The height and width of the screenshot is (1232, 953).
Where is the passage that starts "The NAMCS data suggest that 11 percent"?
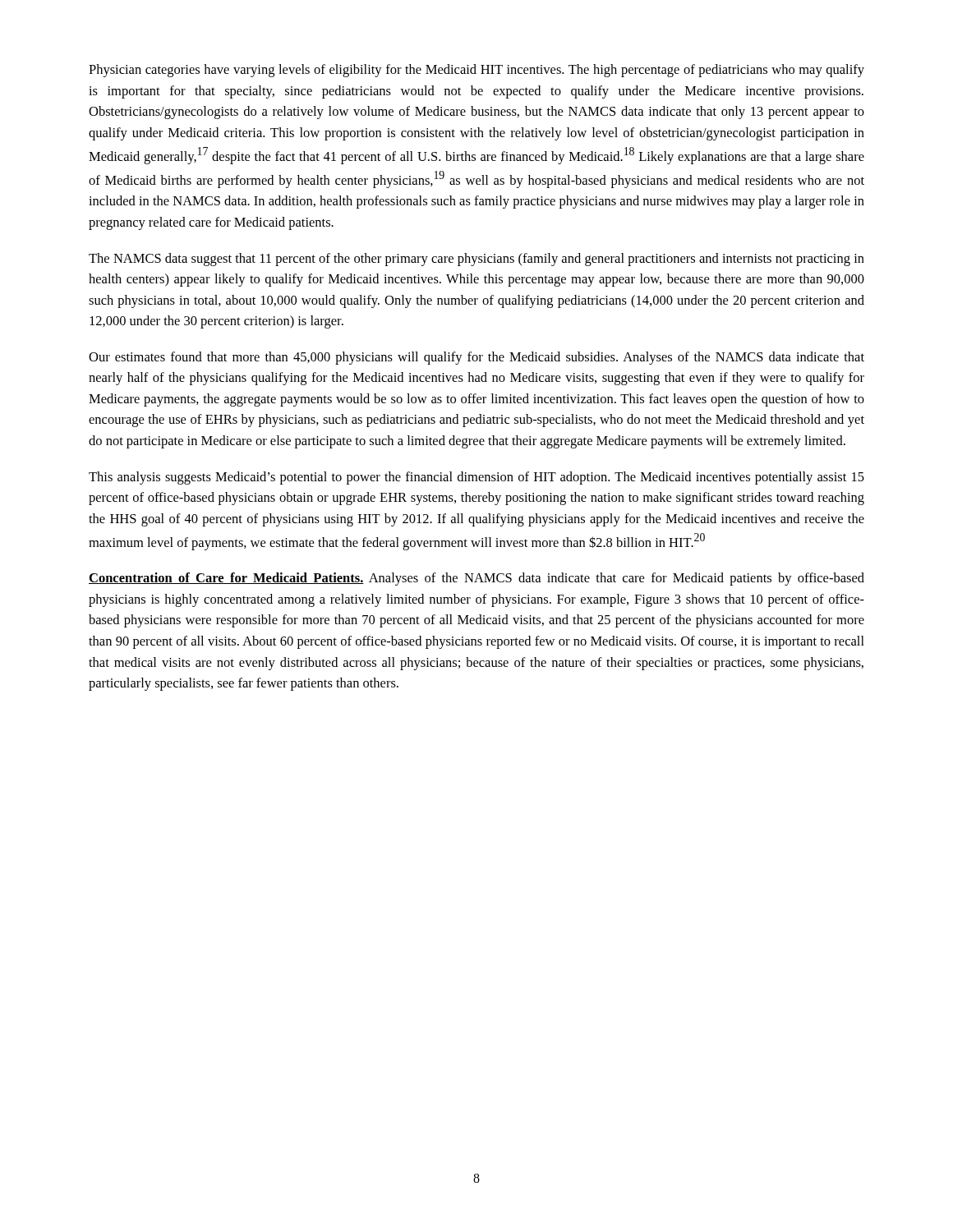coord(476,289)
